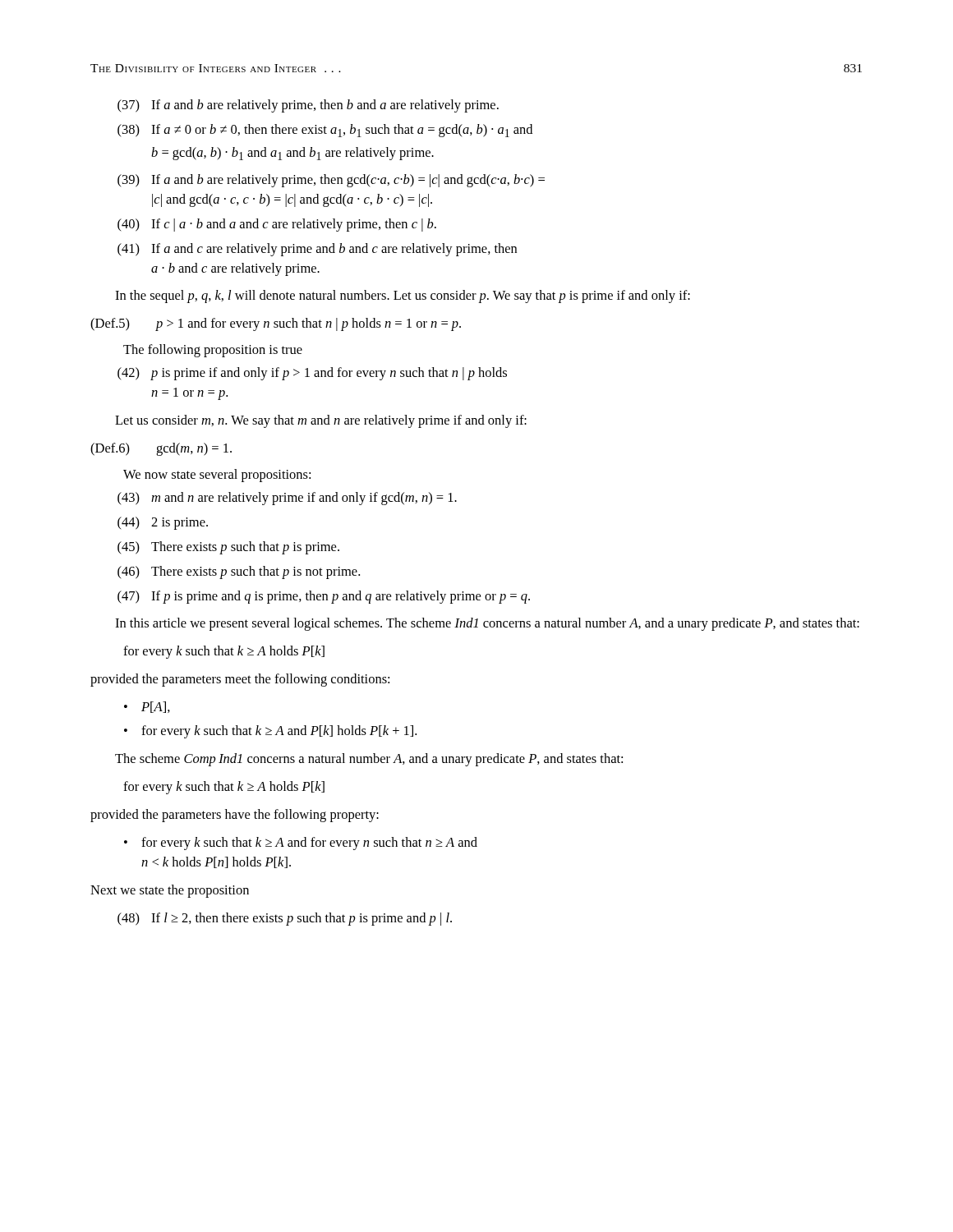The height and width of the screenshot is (1232, 953).
Task: Locate the region starting "(45) There exists p such that"
Action: tap(228, 548)
